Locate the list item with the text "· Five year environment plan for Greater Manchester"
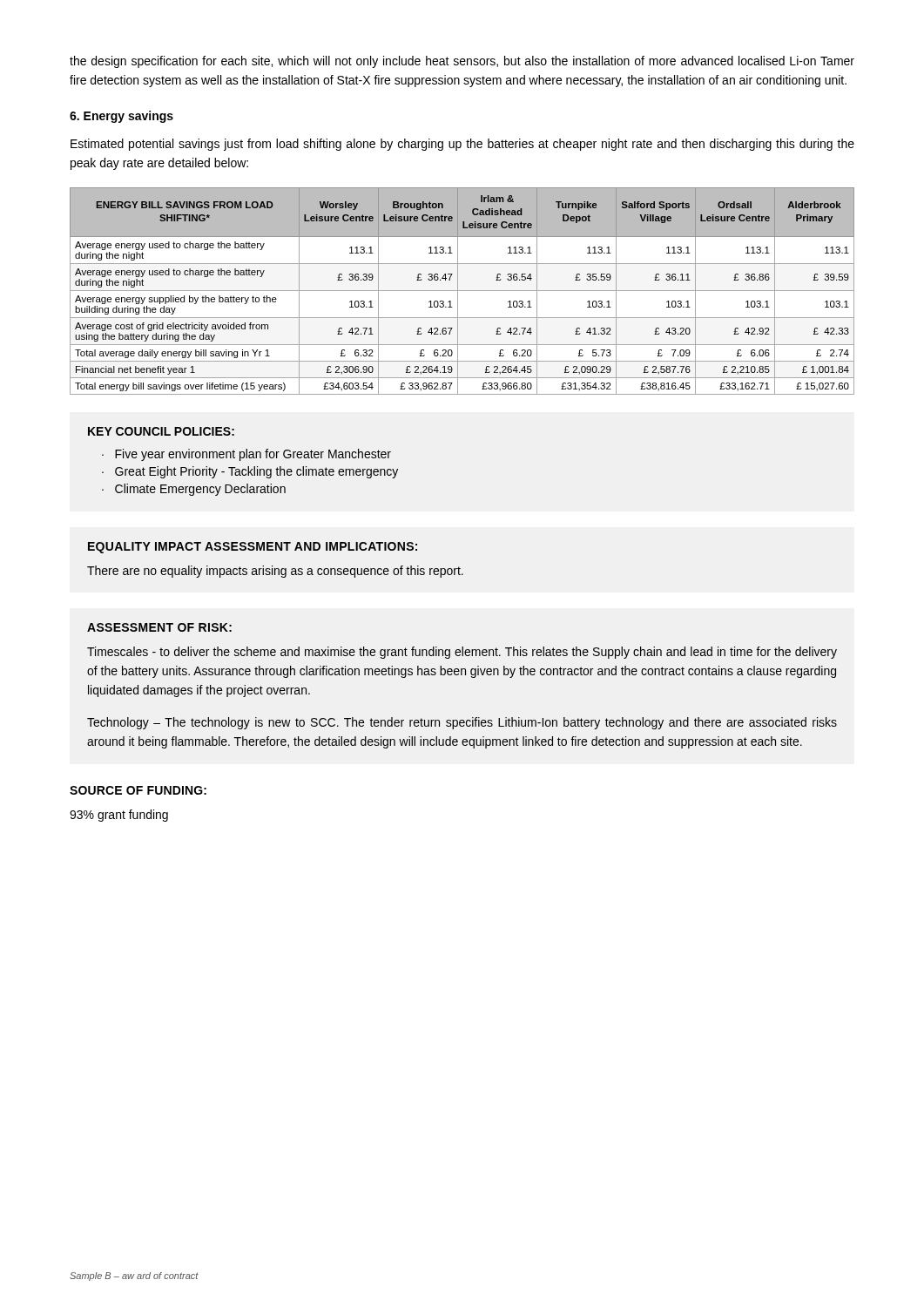Image resolution: width=924 pixels, height=1307 pixels. [x=246, y=454]
